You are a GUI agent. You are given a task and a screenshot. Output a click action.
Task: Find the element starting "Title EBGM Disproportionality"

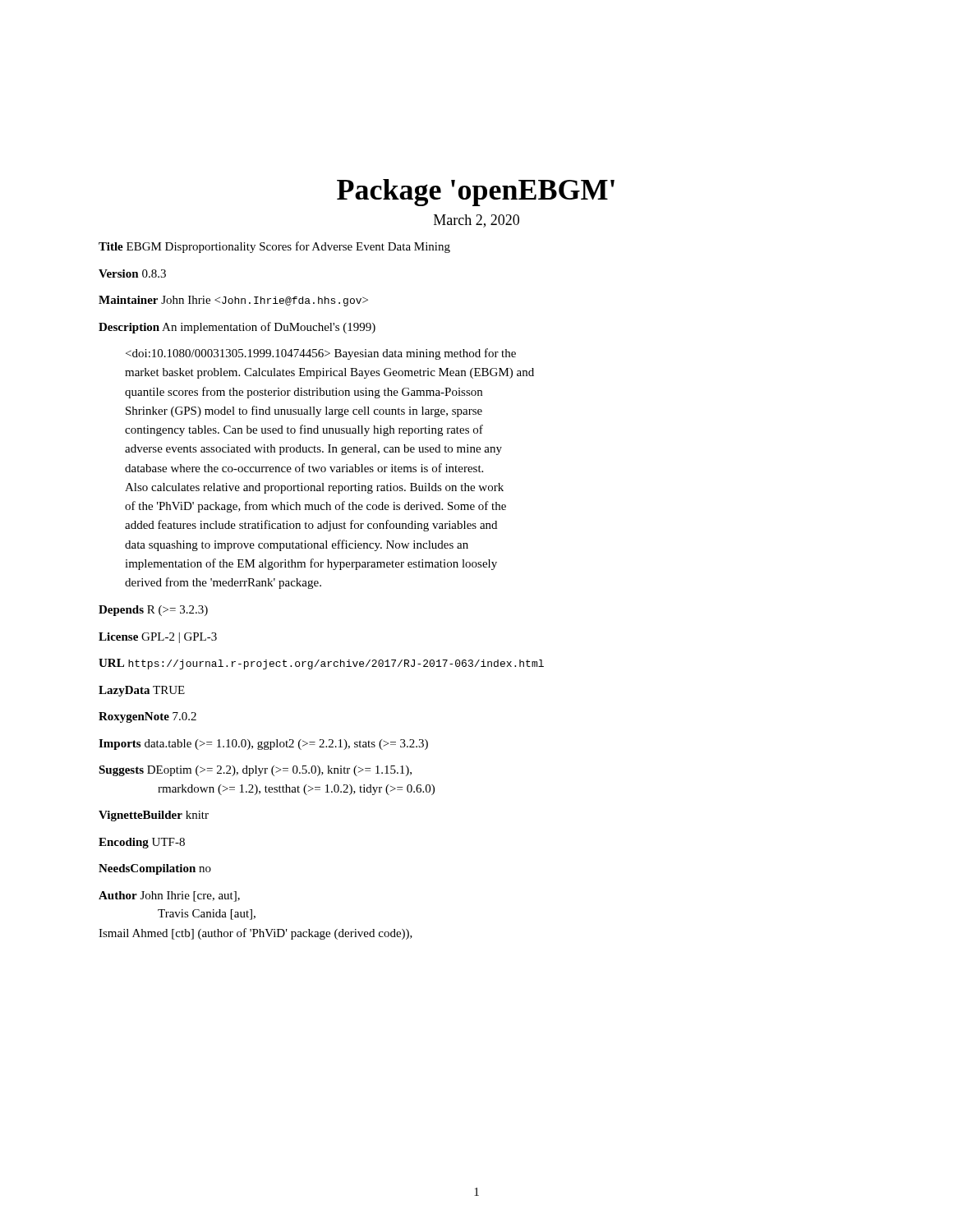[x=274, y=246]
